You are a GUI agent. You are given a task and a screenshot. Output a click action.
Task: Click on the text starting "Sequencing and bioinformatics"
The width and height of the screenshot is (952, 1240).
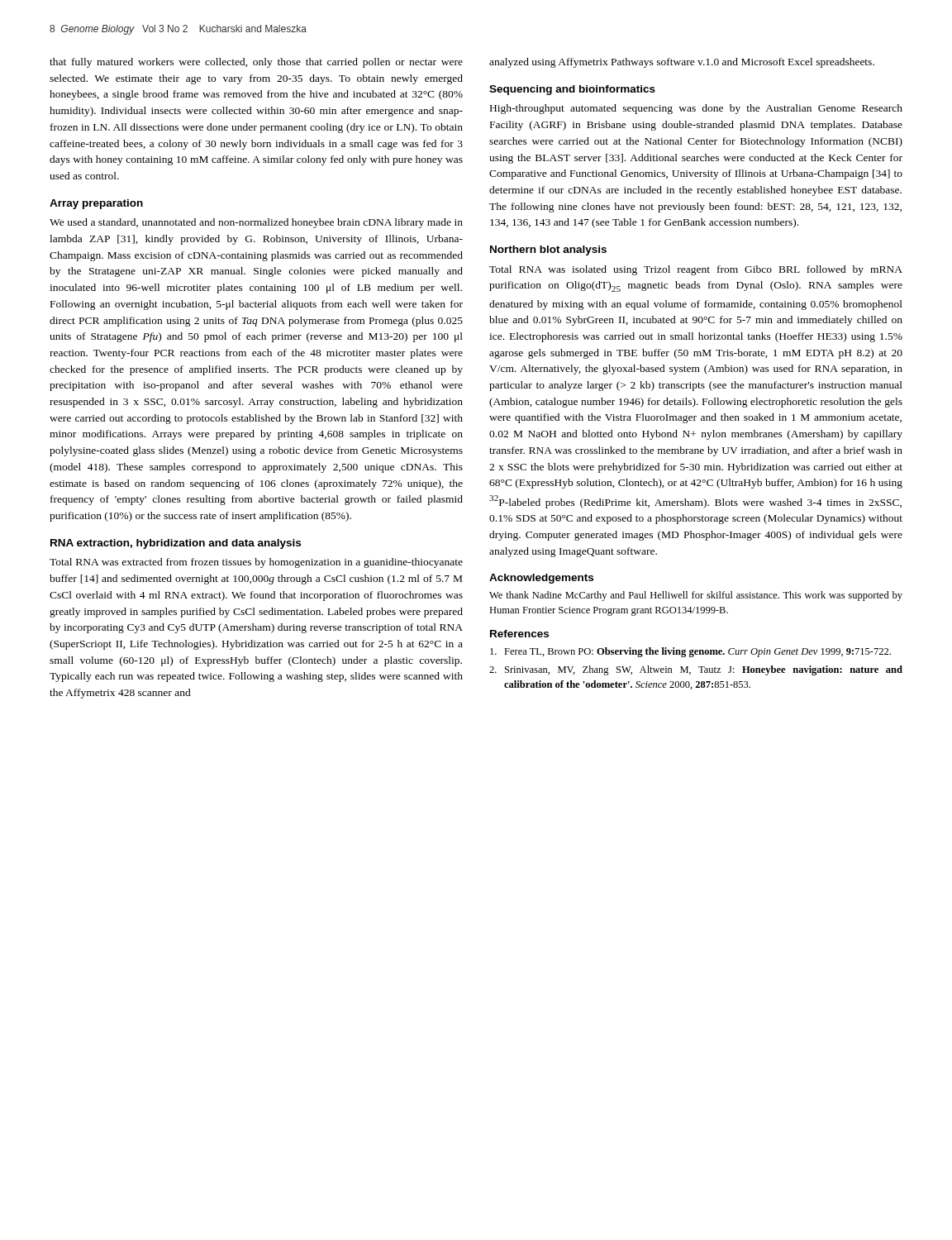[572, 89]
